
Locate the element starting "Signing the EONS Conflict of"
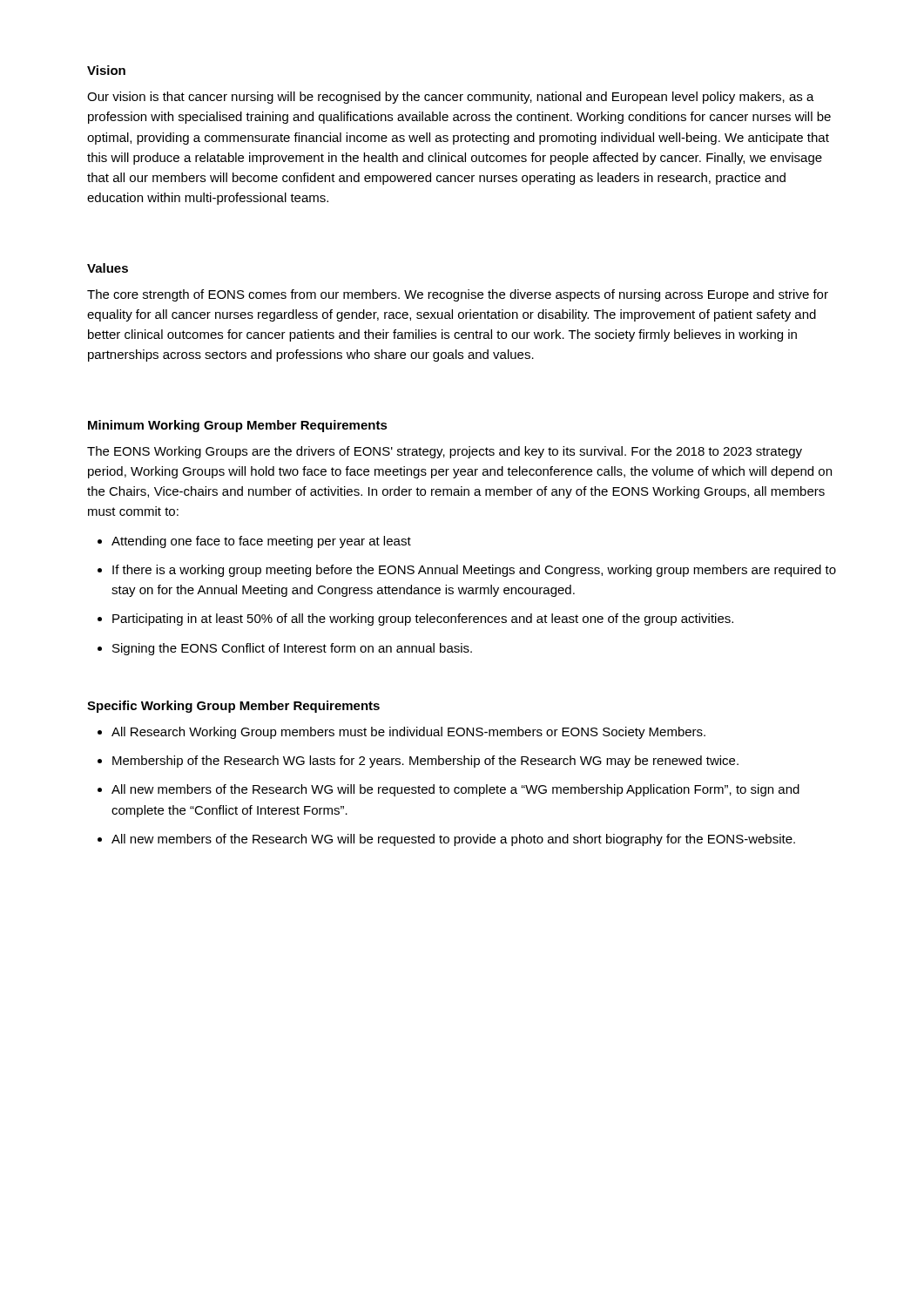click(x=292, y=647)
